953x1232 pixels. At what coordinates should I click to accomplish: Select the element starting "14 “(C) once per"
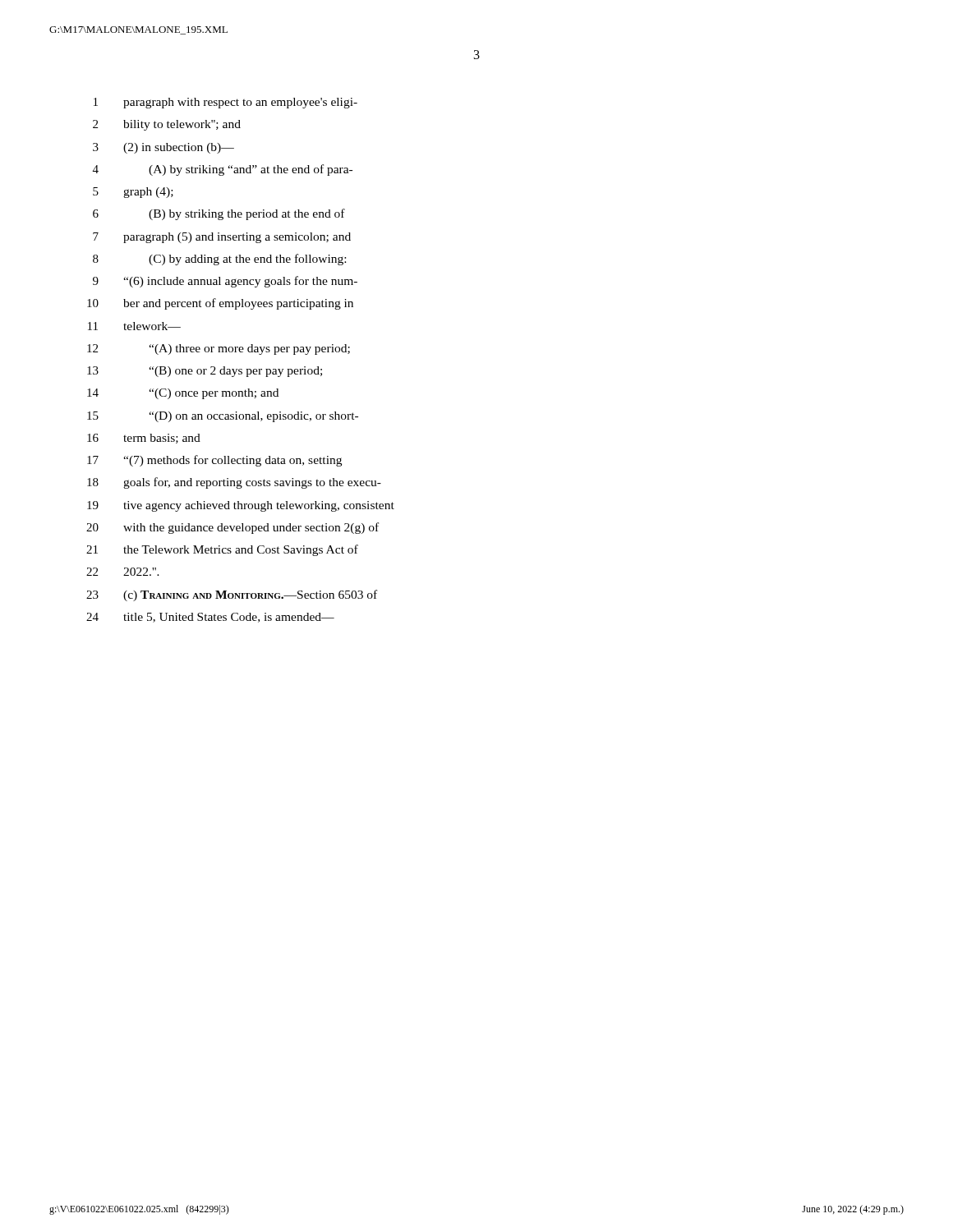pyautogui.click(x=183, y=394)
